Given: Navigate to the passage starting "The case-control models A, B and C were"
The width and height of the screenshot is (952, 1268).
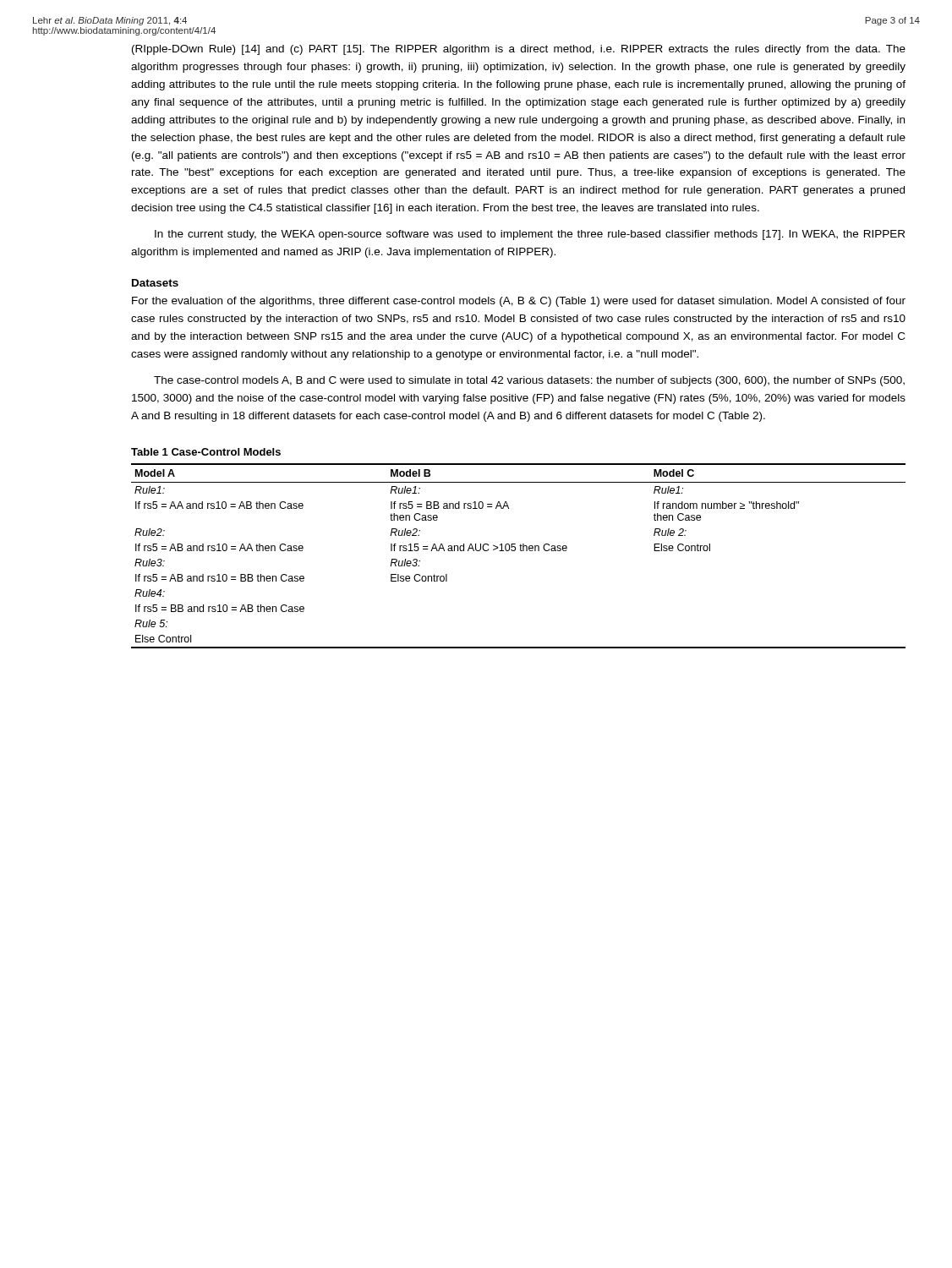Looking at the screenshot, I should click(x=518, y=397).
